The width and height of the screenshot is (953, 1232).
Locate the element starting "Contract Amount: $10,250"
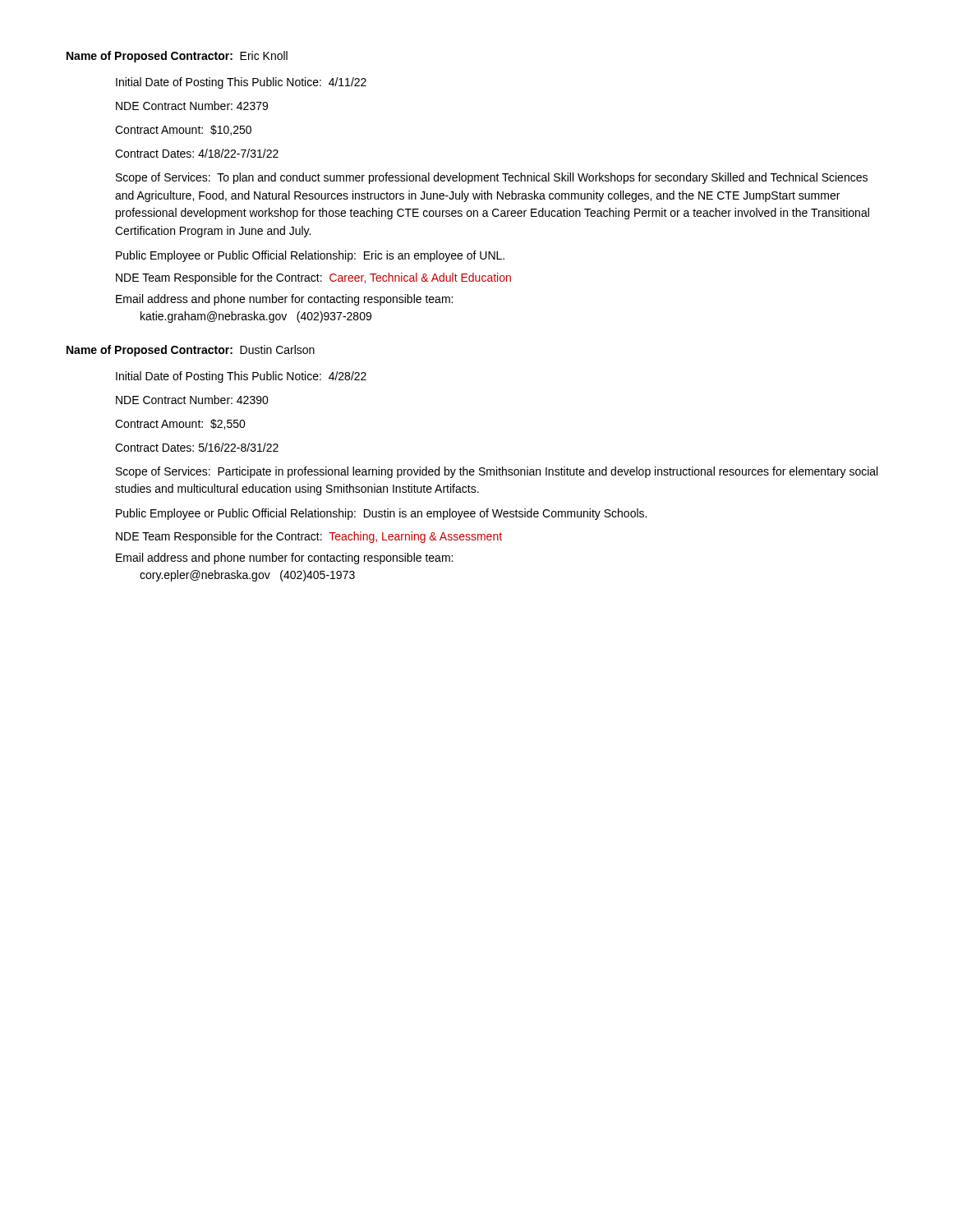(183, 130)
